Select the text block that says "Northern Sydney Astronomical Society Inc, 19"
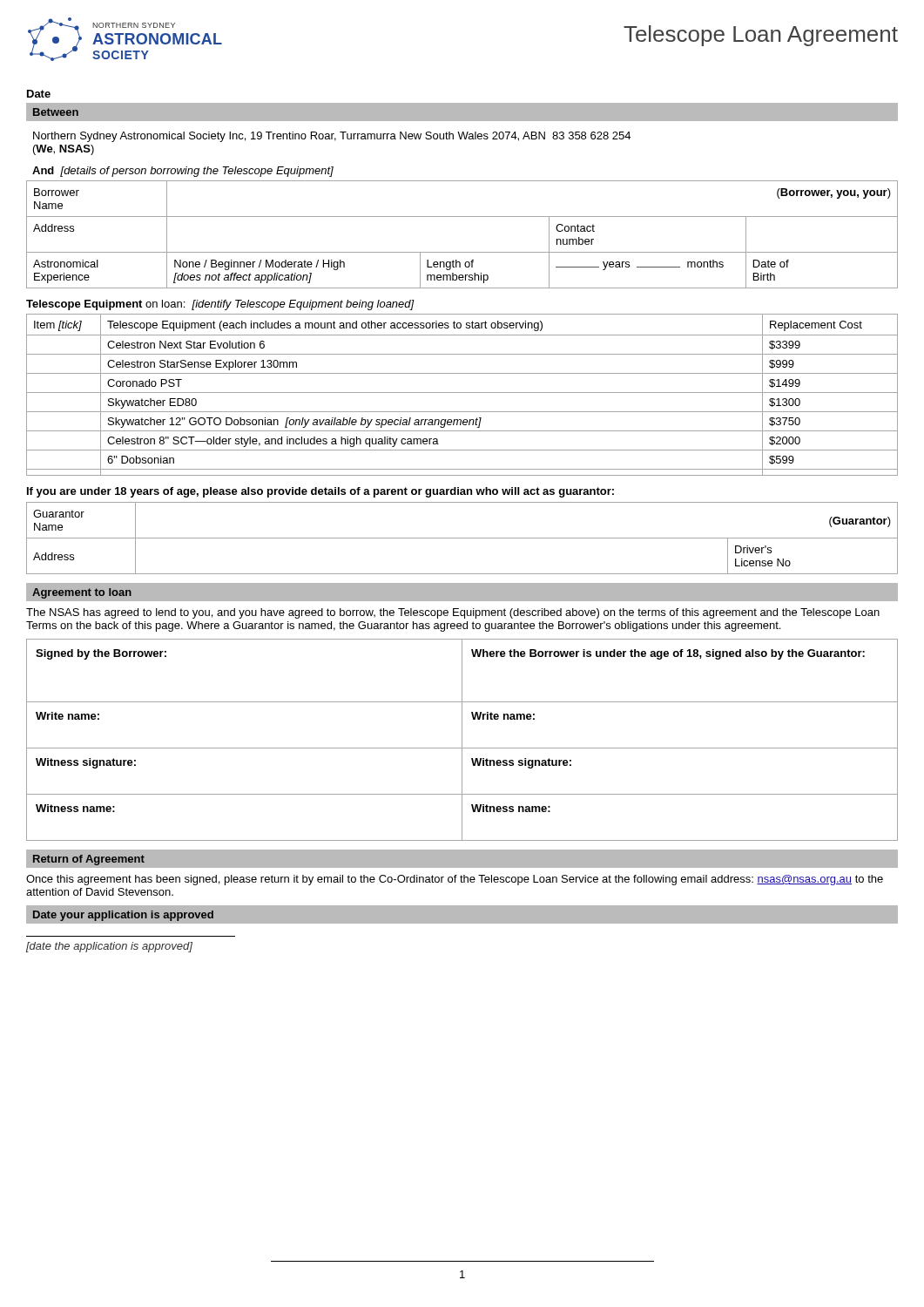This screenshot has height=1307, width=924. click(332, 142)
